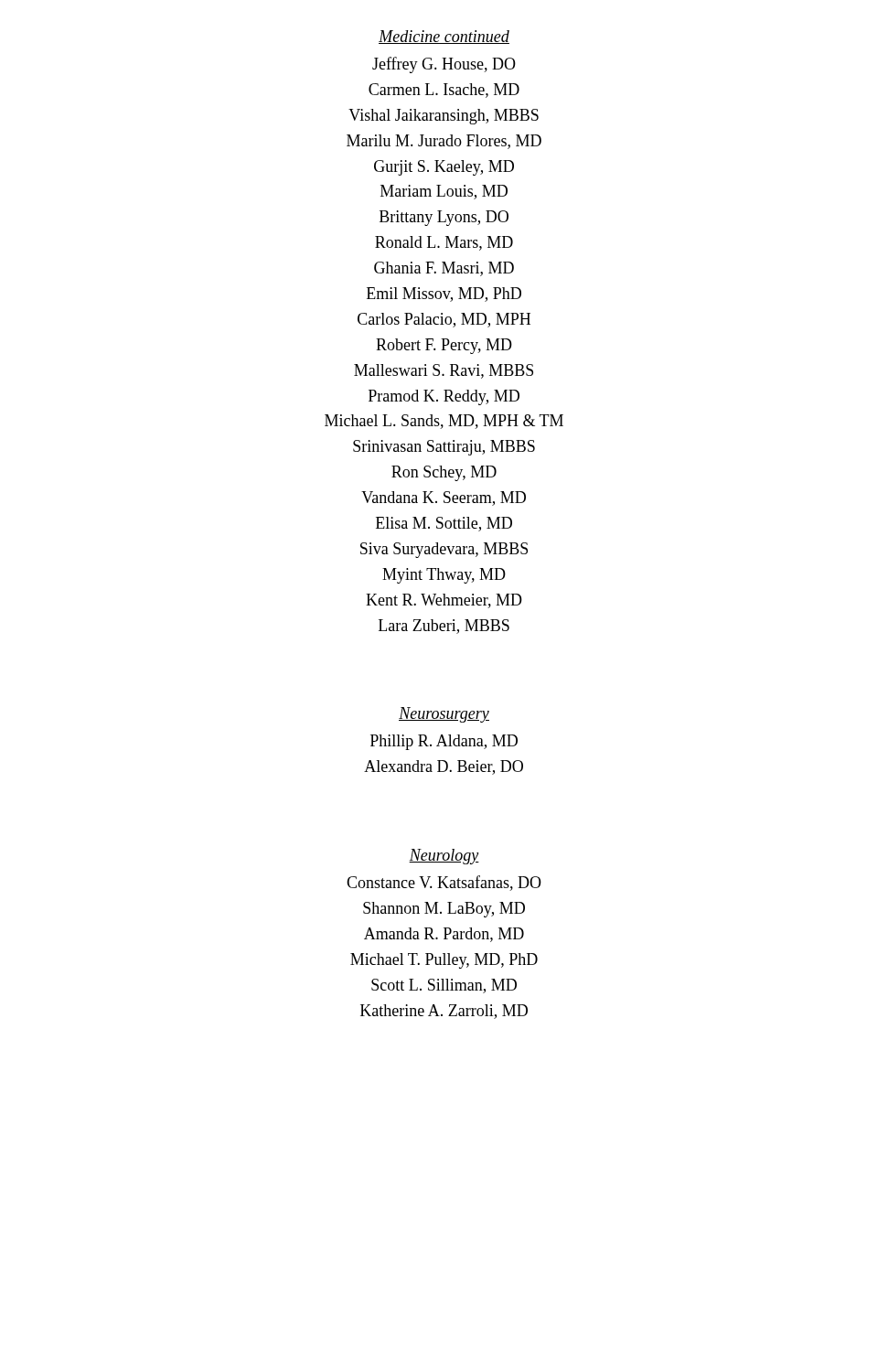
Task: Point to "Pramod K. Reddy, MD"
Action: [x=444, y=396]
